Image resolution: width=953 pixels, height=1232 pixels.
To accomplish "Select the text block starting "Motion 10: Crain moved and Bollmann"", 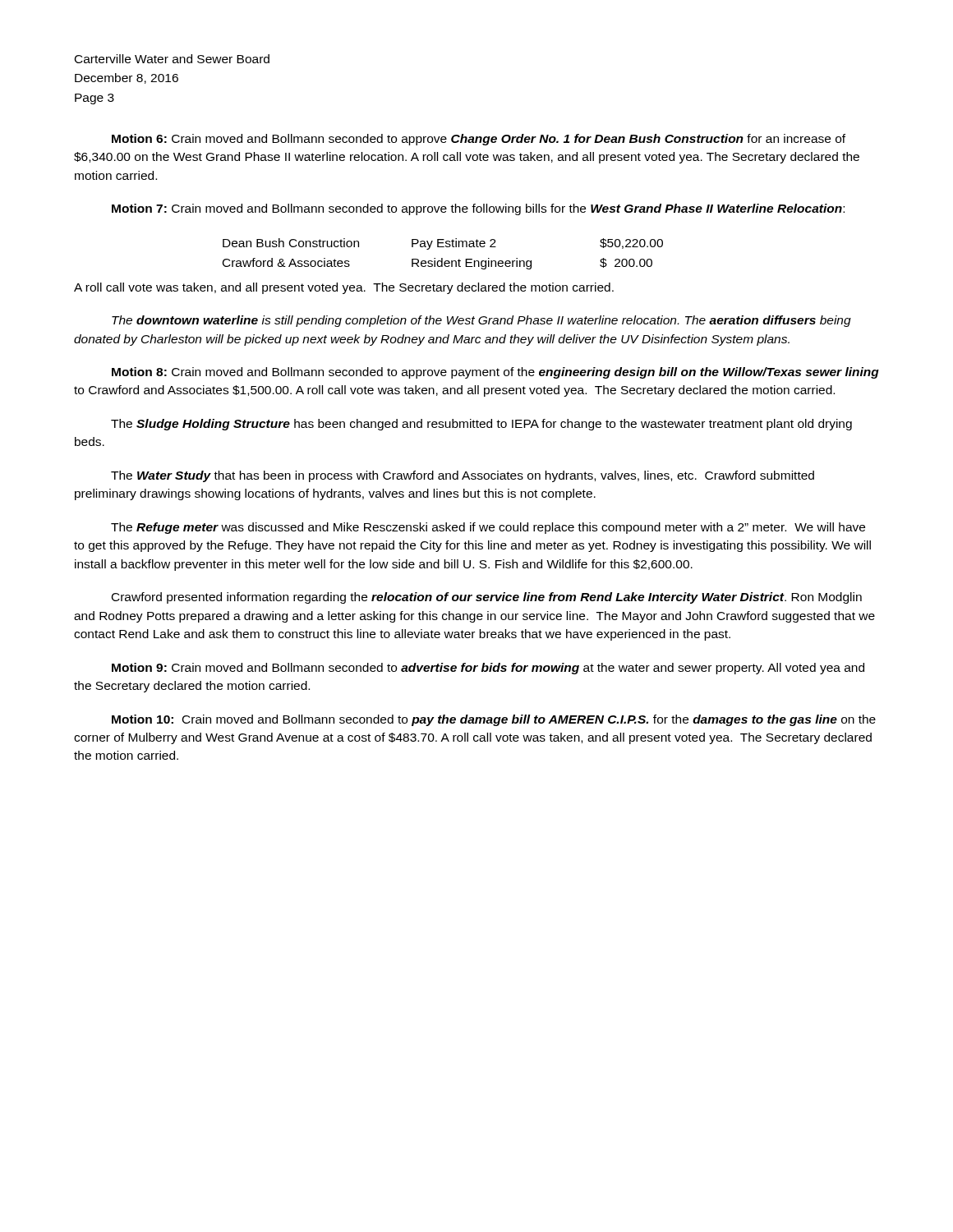I will (475, 737).
